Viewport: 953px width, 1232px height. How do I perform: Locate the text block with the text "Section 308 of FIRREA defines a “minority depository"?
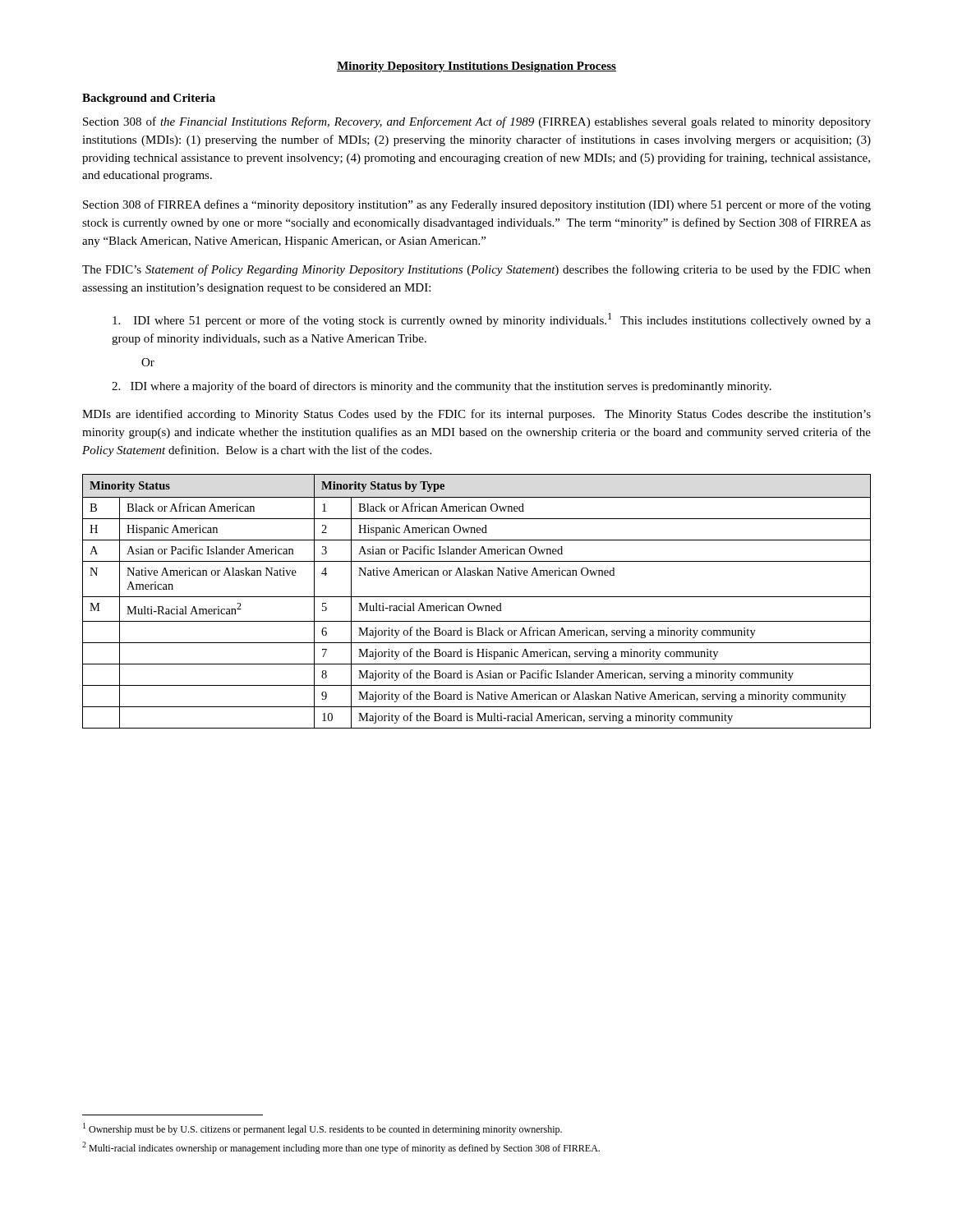[476, 222]
